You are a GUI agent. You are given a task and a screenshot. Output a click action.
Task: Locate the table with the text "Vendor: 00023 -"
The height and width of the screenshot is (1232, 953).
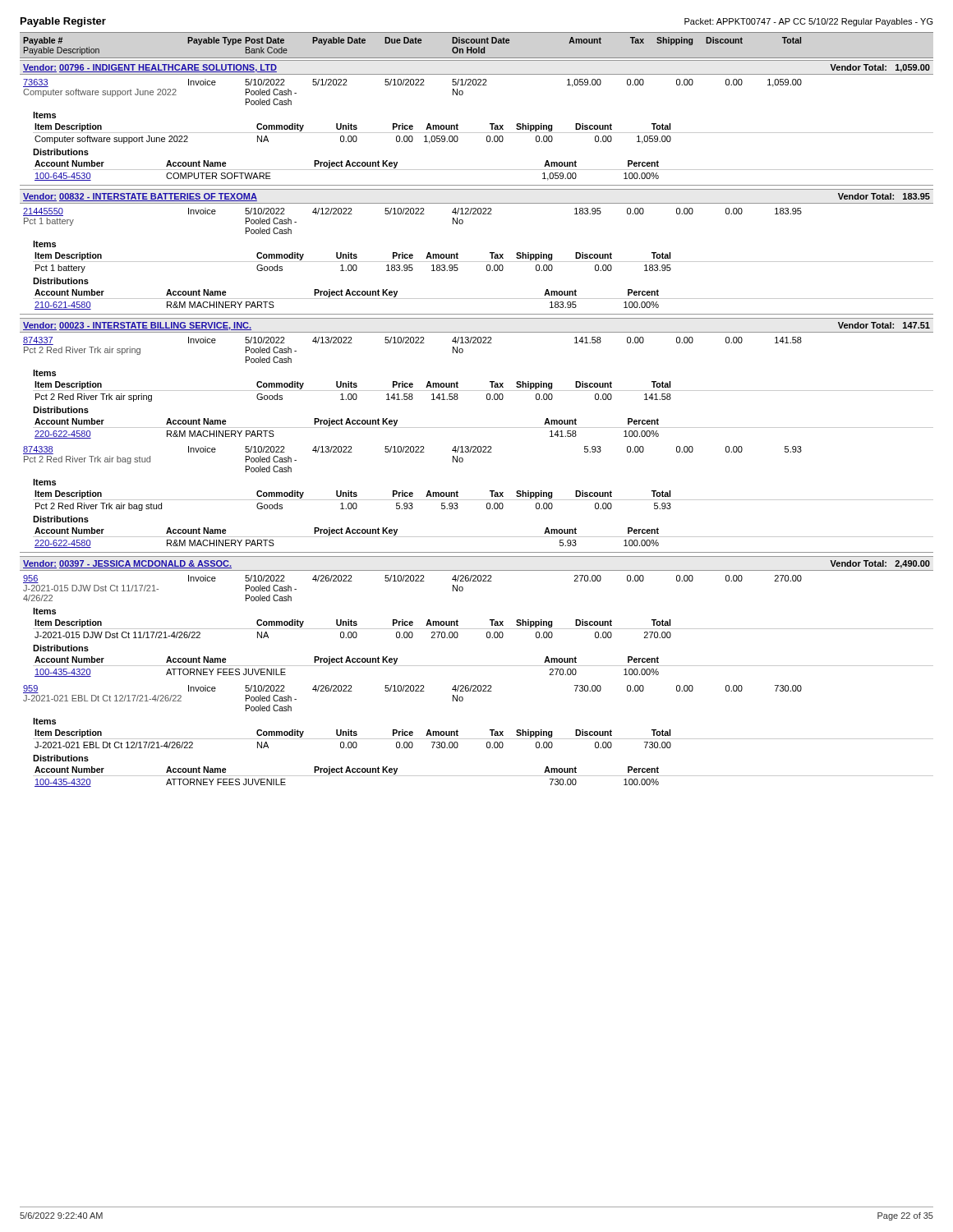476,433
